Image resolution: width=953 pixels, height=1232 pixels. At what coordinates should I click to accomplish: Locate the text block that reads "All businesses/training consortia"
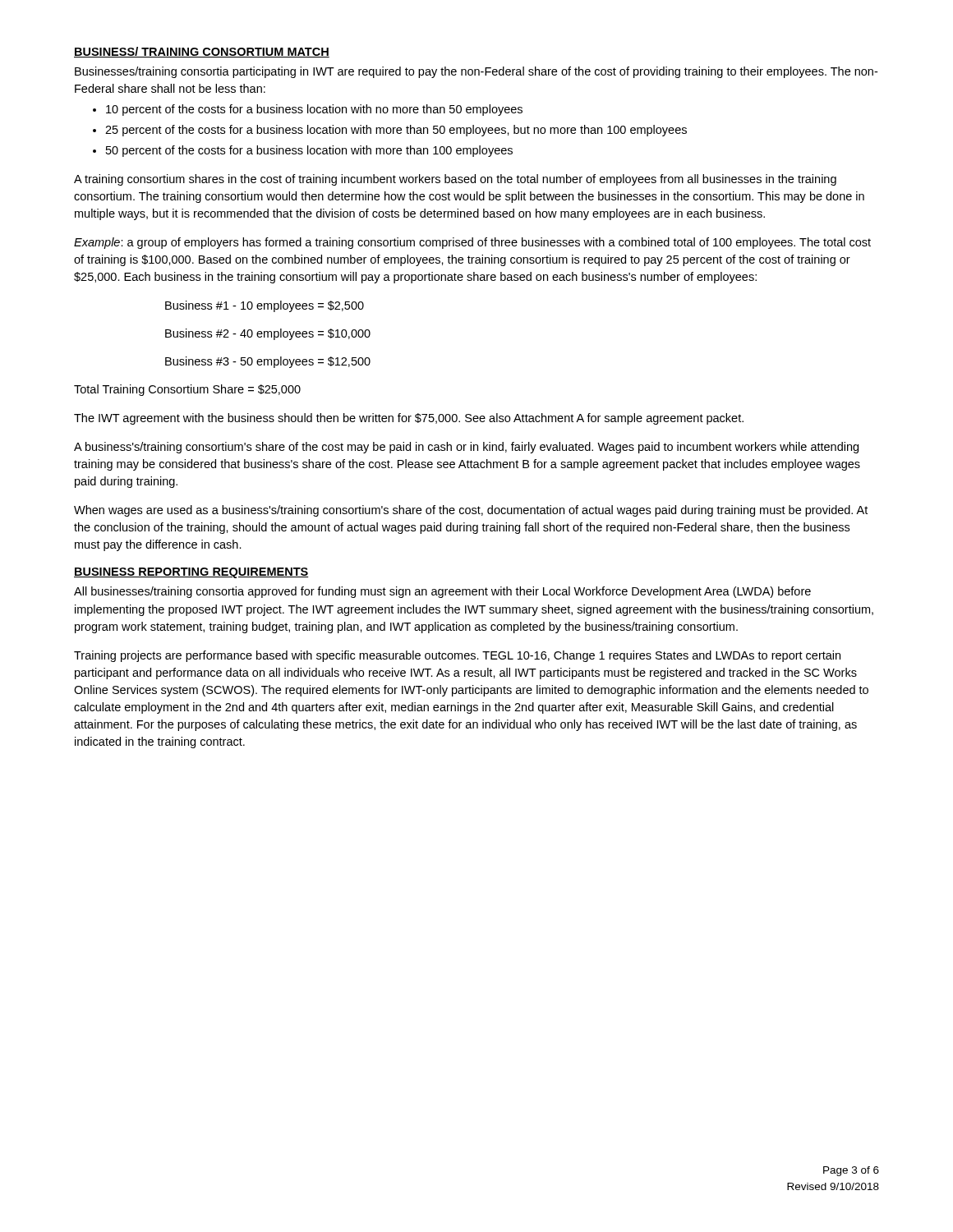(474, 609)
